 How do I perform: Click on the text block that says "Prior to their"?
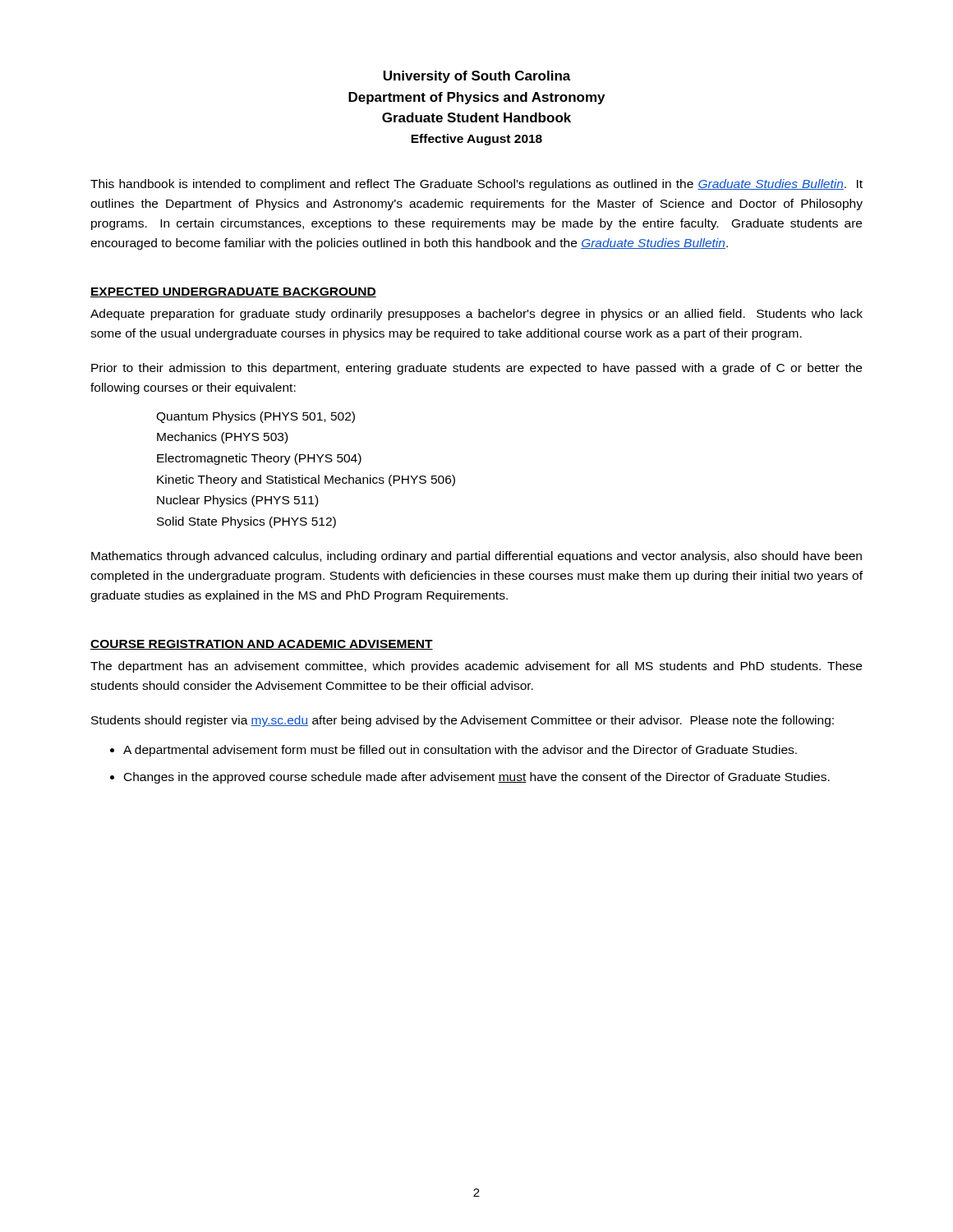point(476,377)
